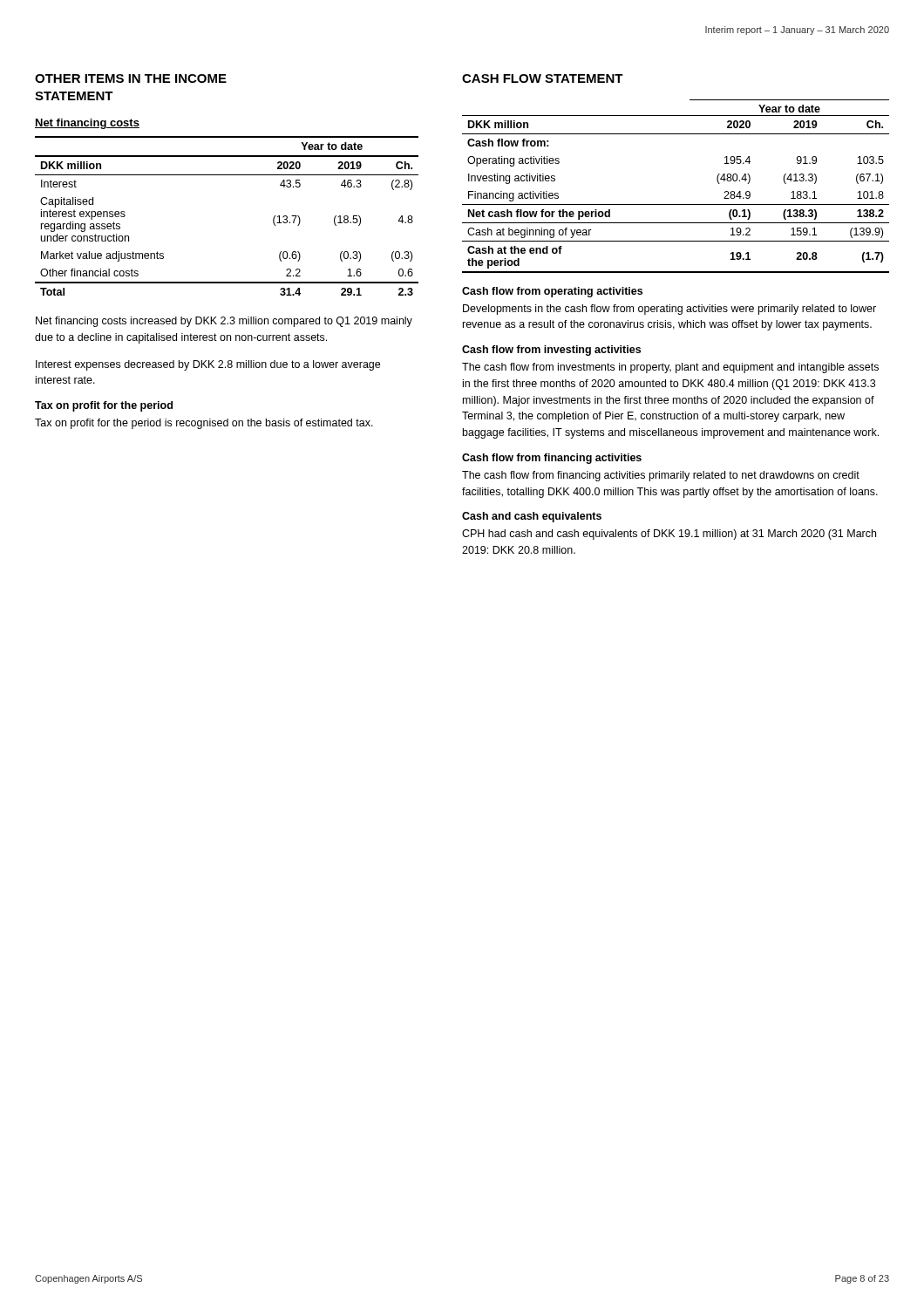
Task: Point to the block beginning "CPH had cash and cash equivalents of DKK"
Action: coord(669,542)
